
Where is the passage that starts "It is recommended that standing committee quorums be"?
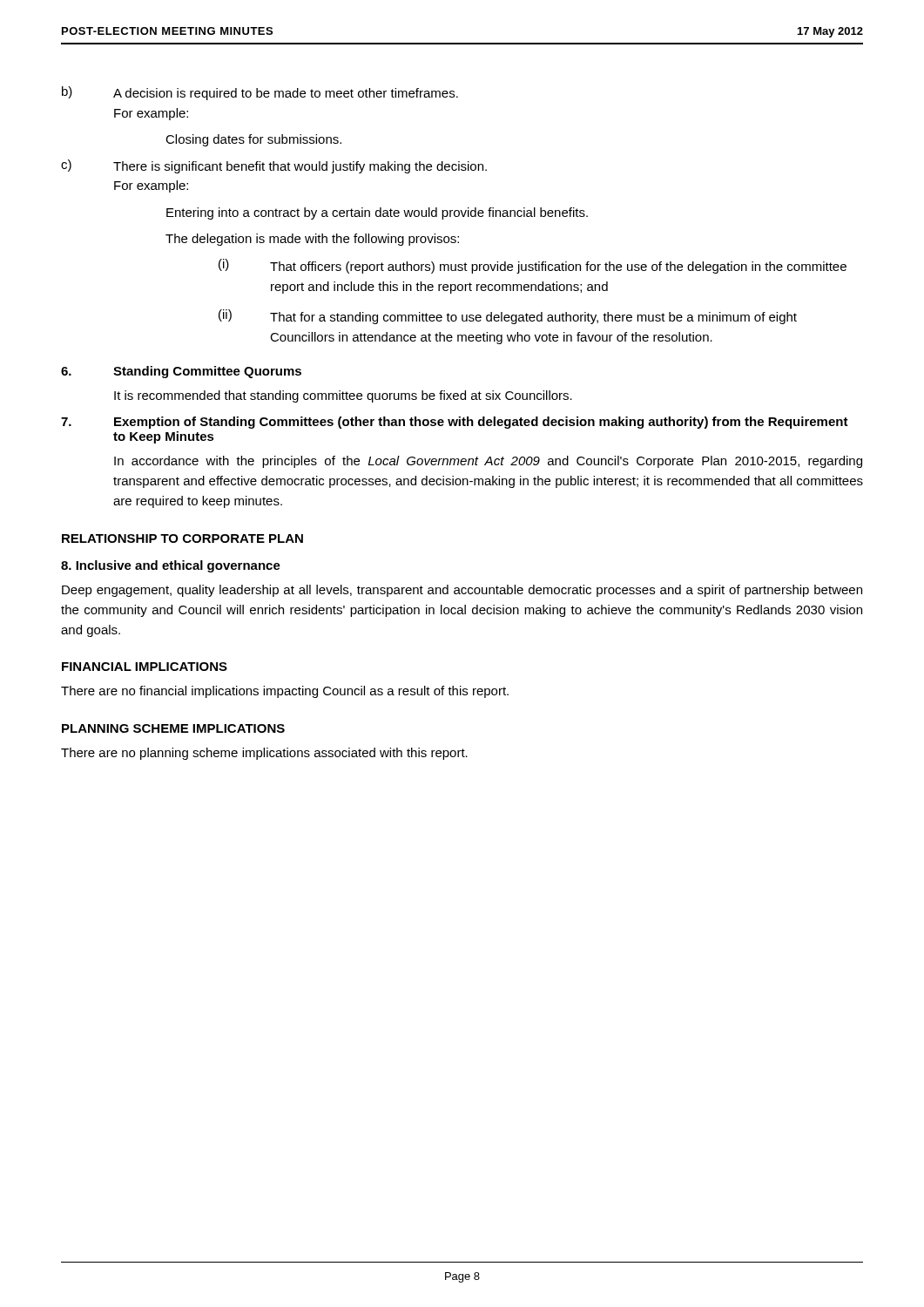(343, 395)
